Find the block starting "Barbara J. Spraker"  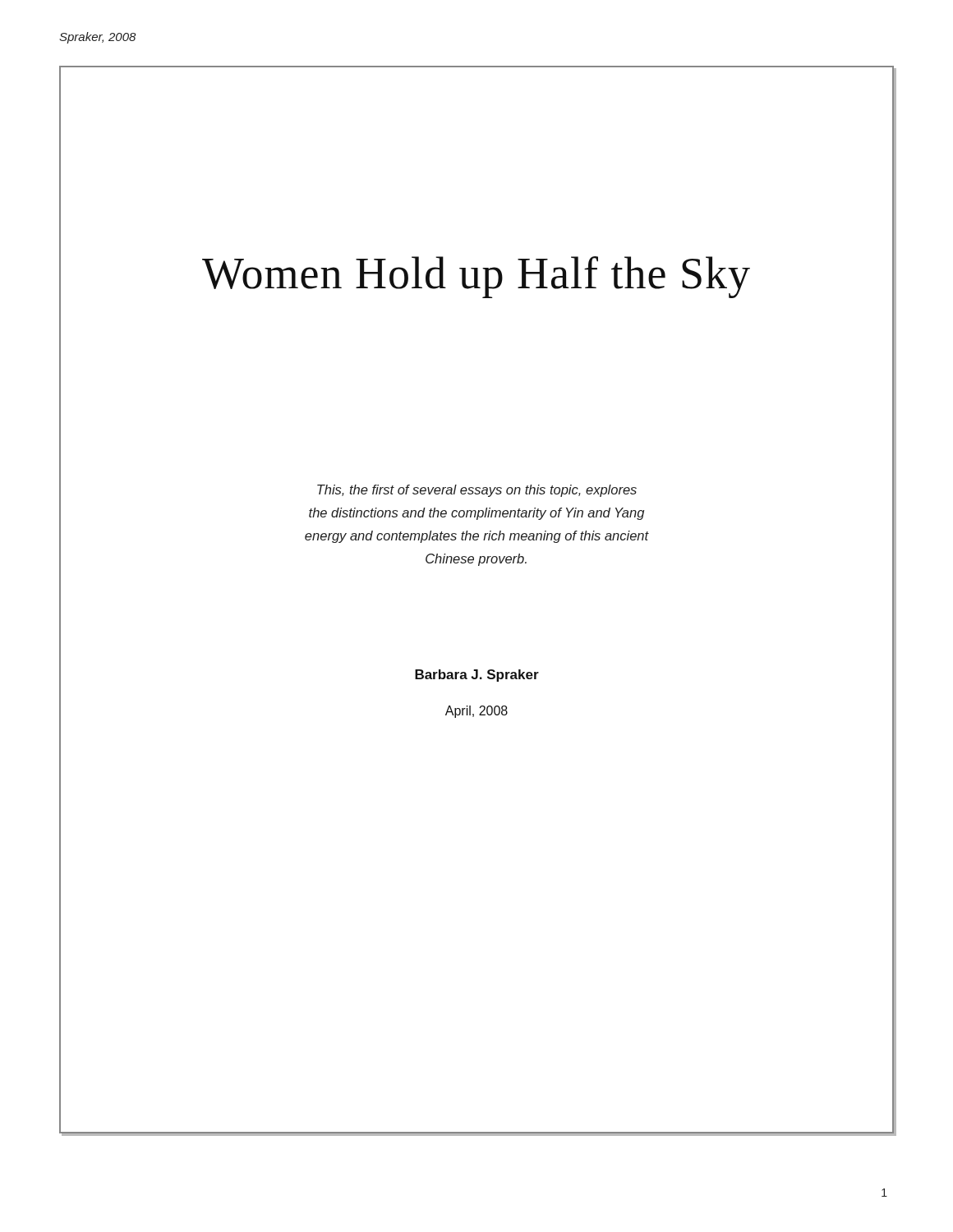(x=476, y=675)
